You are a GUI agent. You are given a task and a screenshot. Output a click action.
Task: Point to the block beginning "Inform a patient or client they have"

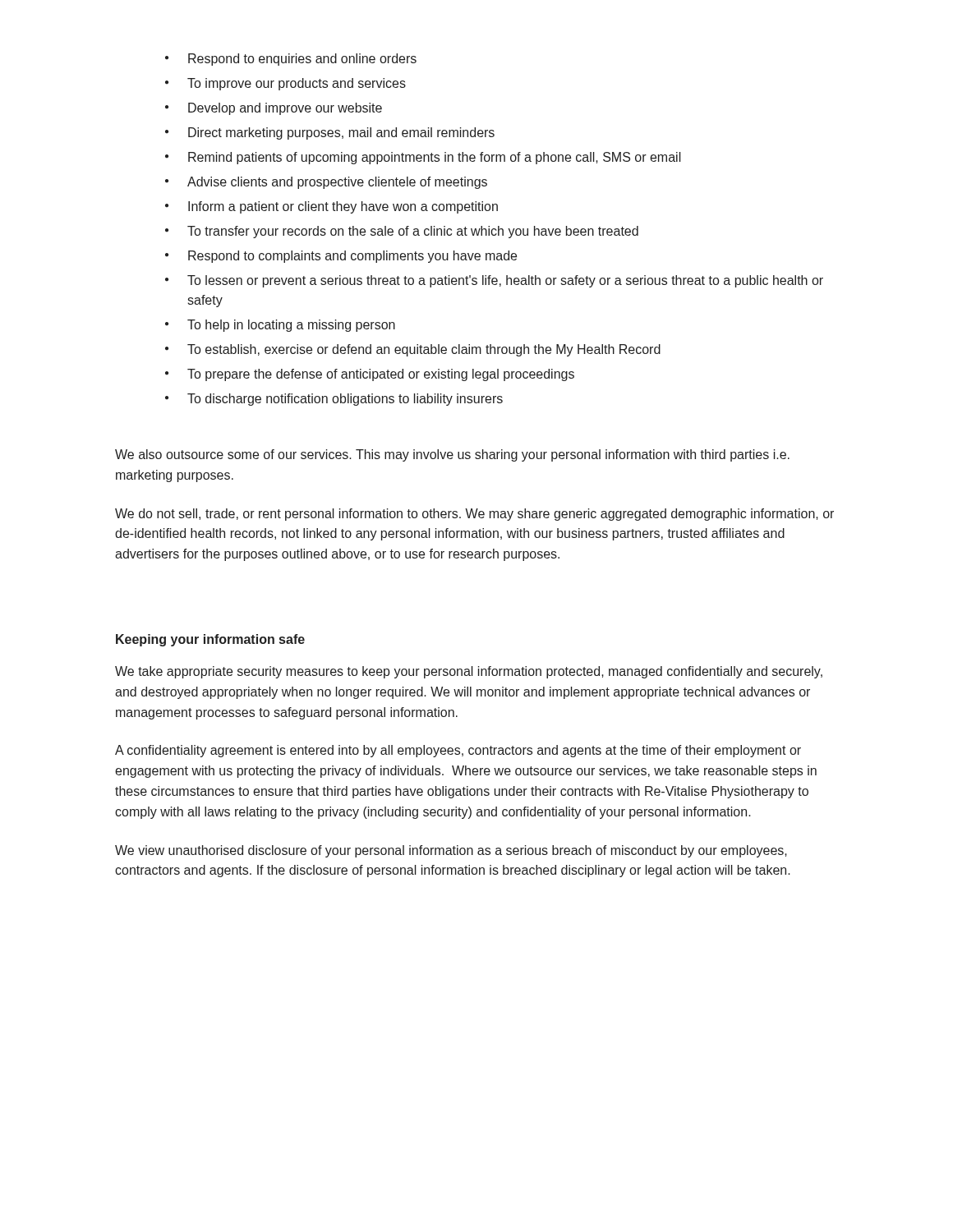click(x=343, y=207)
